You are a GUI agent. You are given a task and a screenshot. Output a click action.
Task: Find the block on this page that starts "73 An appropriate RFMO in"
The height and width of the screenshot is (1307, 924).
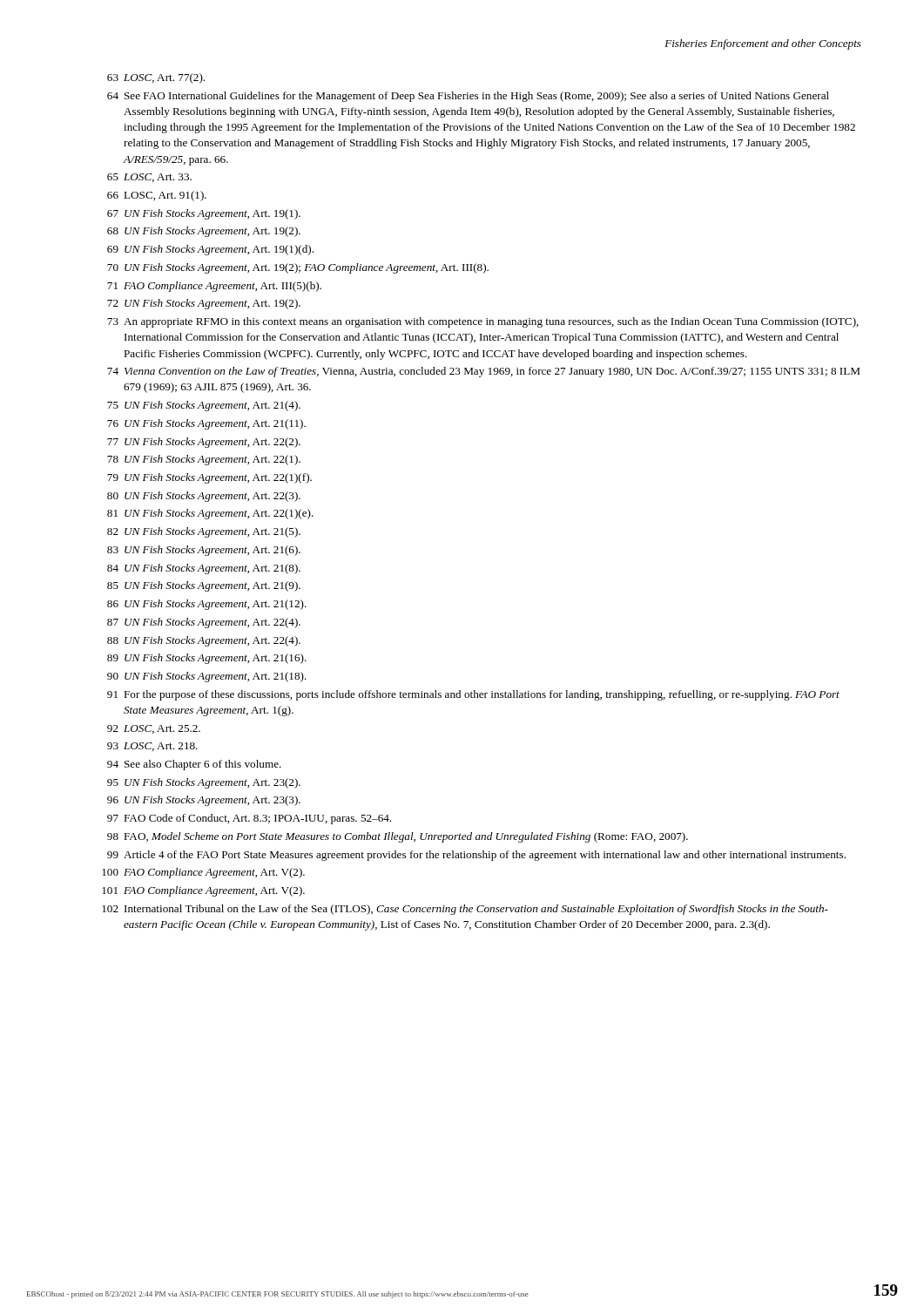(x=474, y=338)
